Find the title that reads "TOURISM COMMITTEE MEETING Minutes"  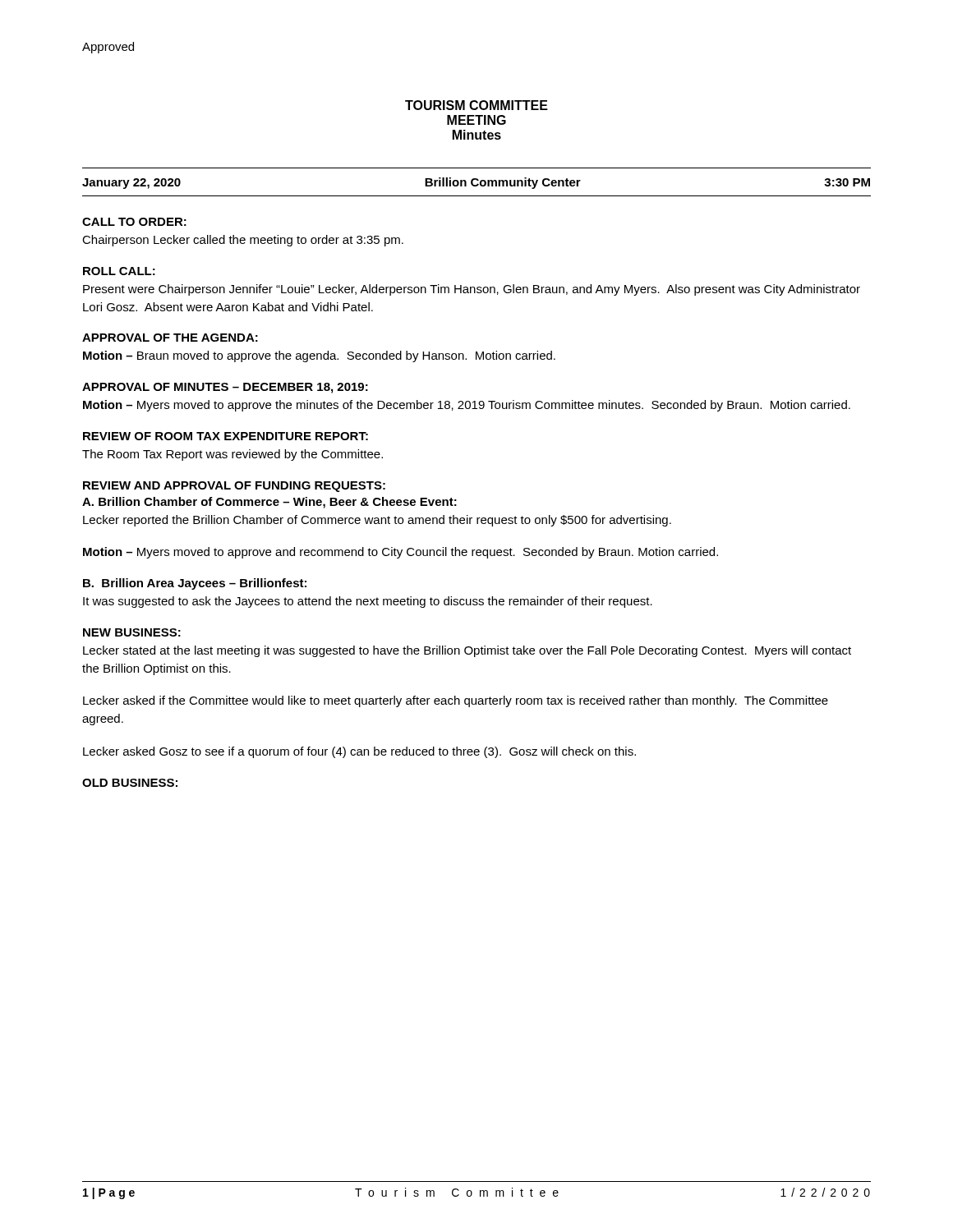(x=476, y=121)
